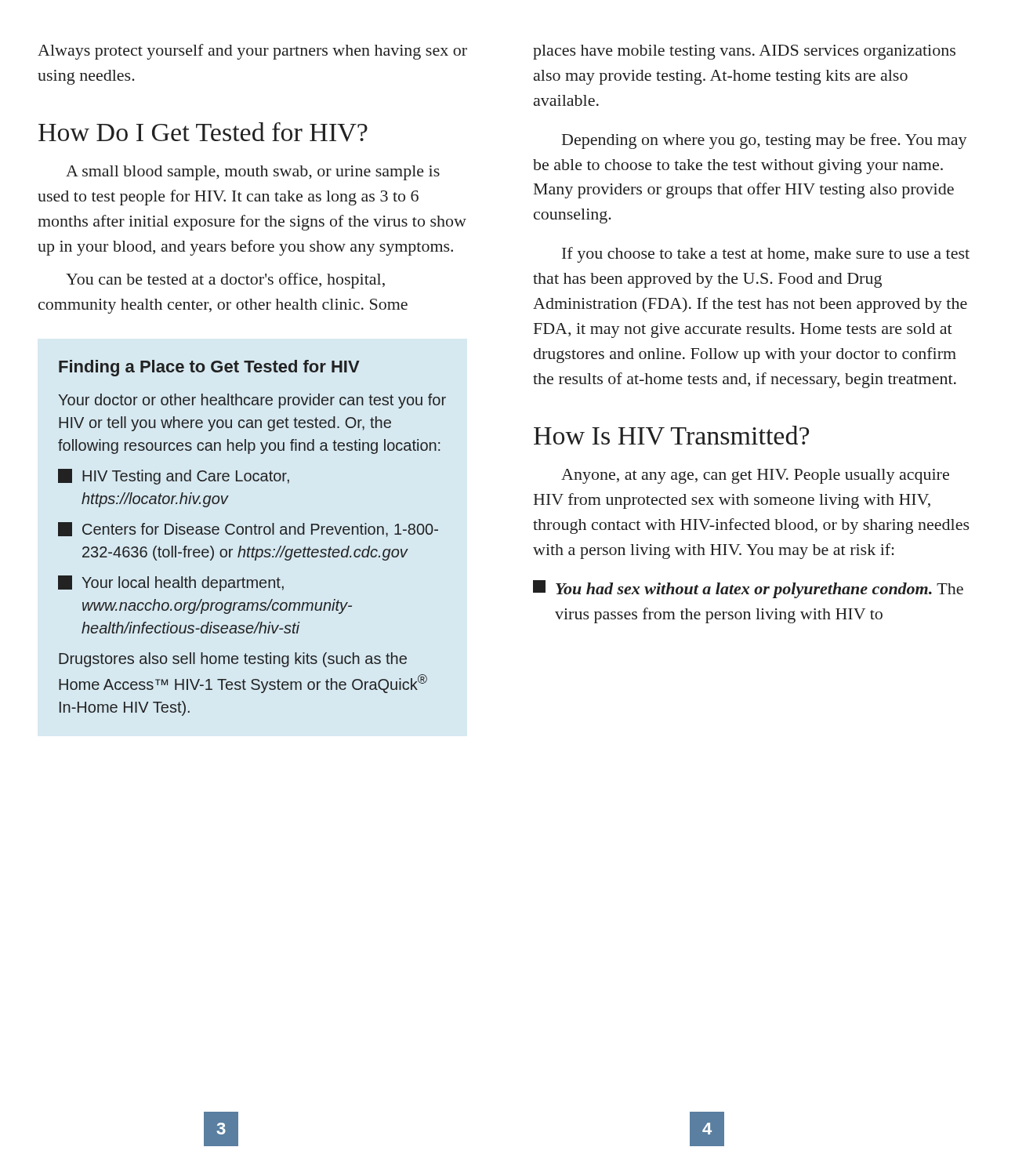Click on the section header that says "How Is HIV Transmitted?"
The image size is (1015, 1176).
click(672, 435)
